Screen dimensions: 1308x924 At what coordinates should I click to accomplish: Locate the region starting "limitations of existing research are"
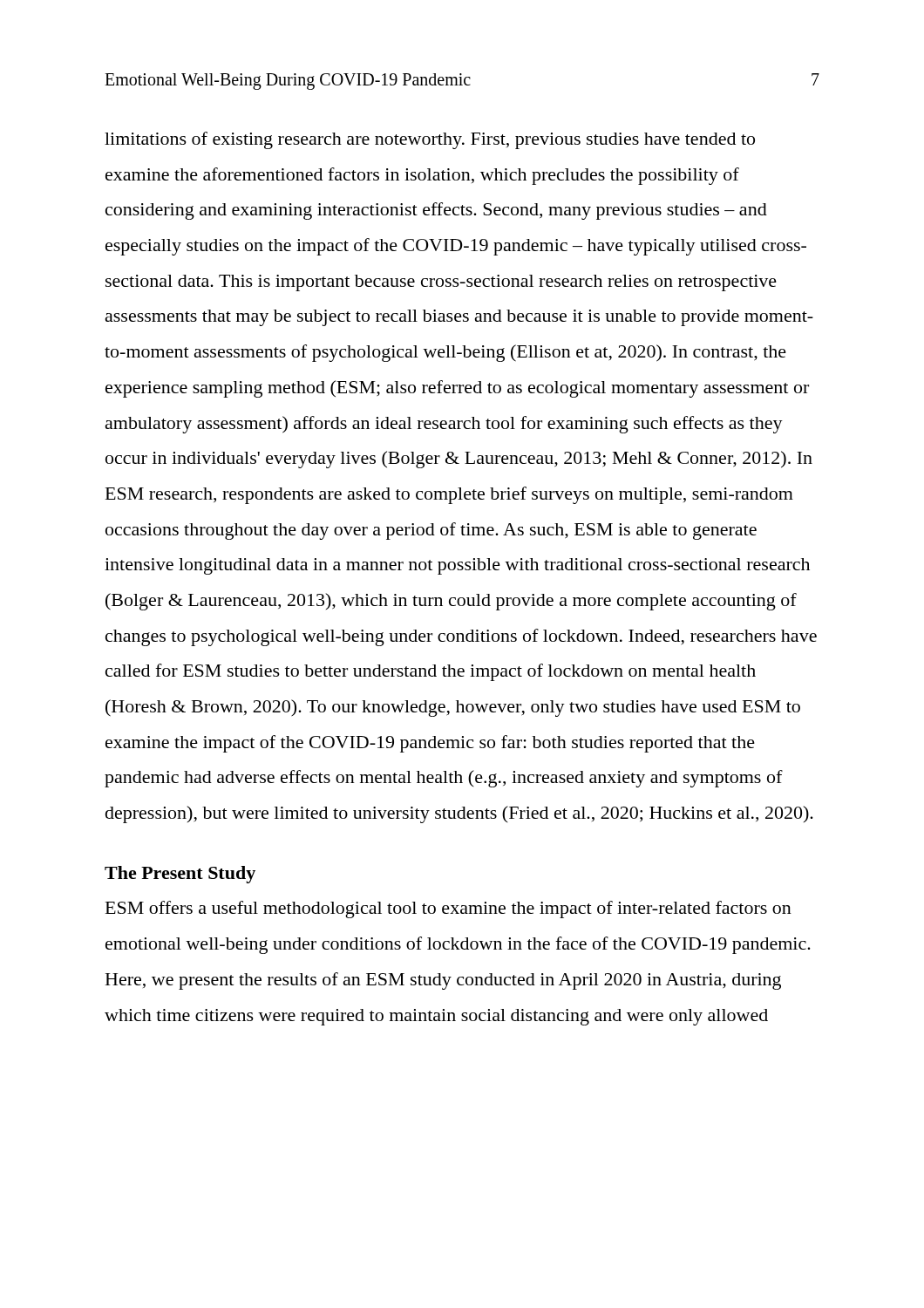(x=462, y=476)
